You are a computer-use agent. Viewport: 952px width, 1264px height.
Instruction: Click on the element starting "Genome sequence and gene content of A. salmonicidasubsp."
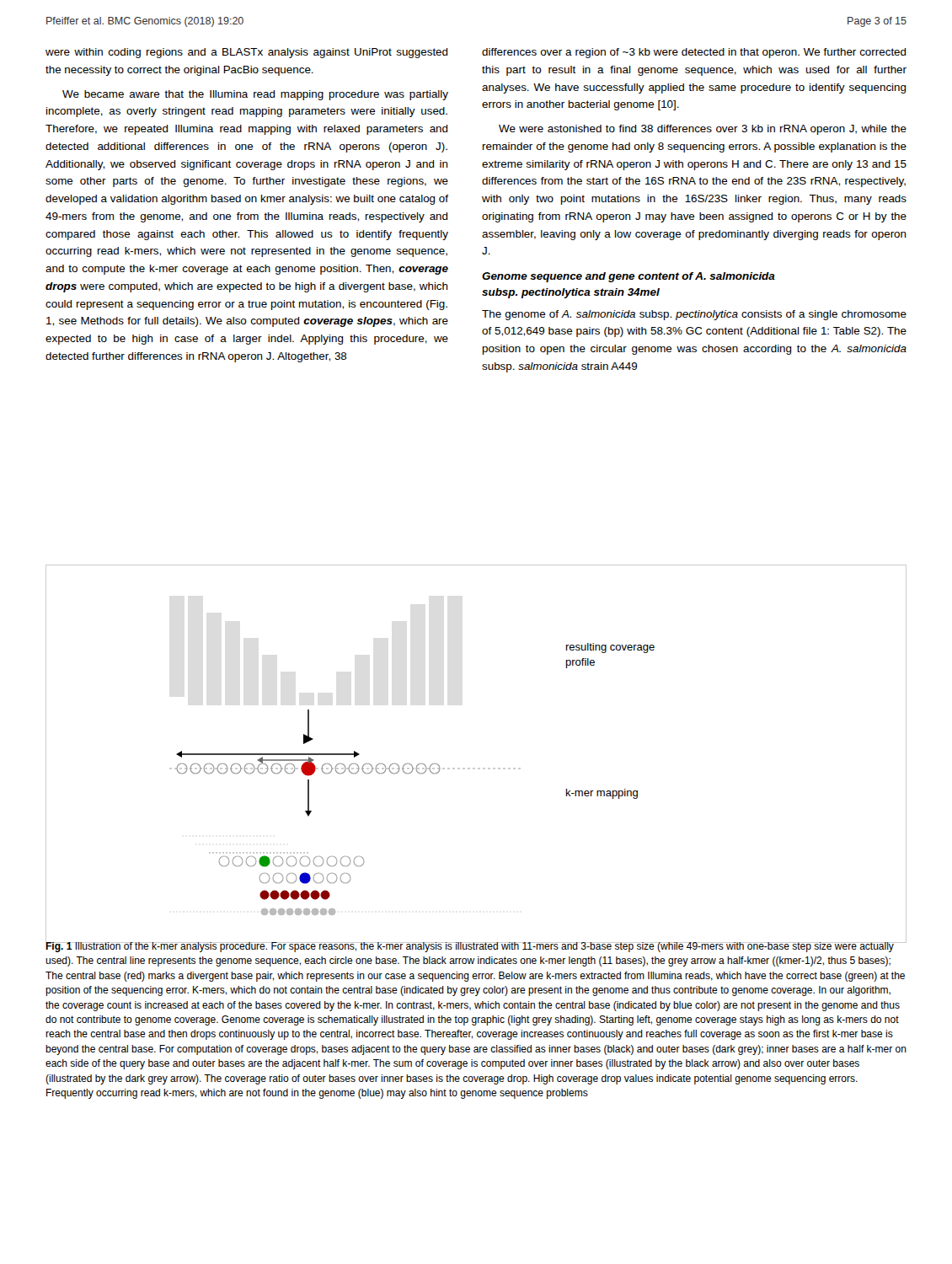pos(628,284)
